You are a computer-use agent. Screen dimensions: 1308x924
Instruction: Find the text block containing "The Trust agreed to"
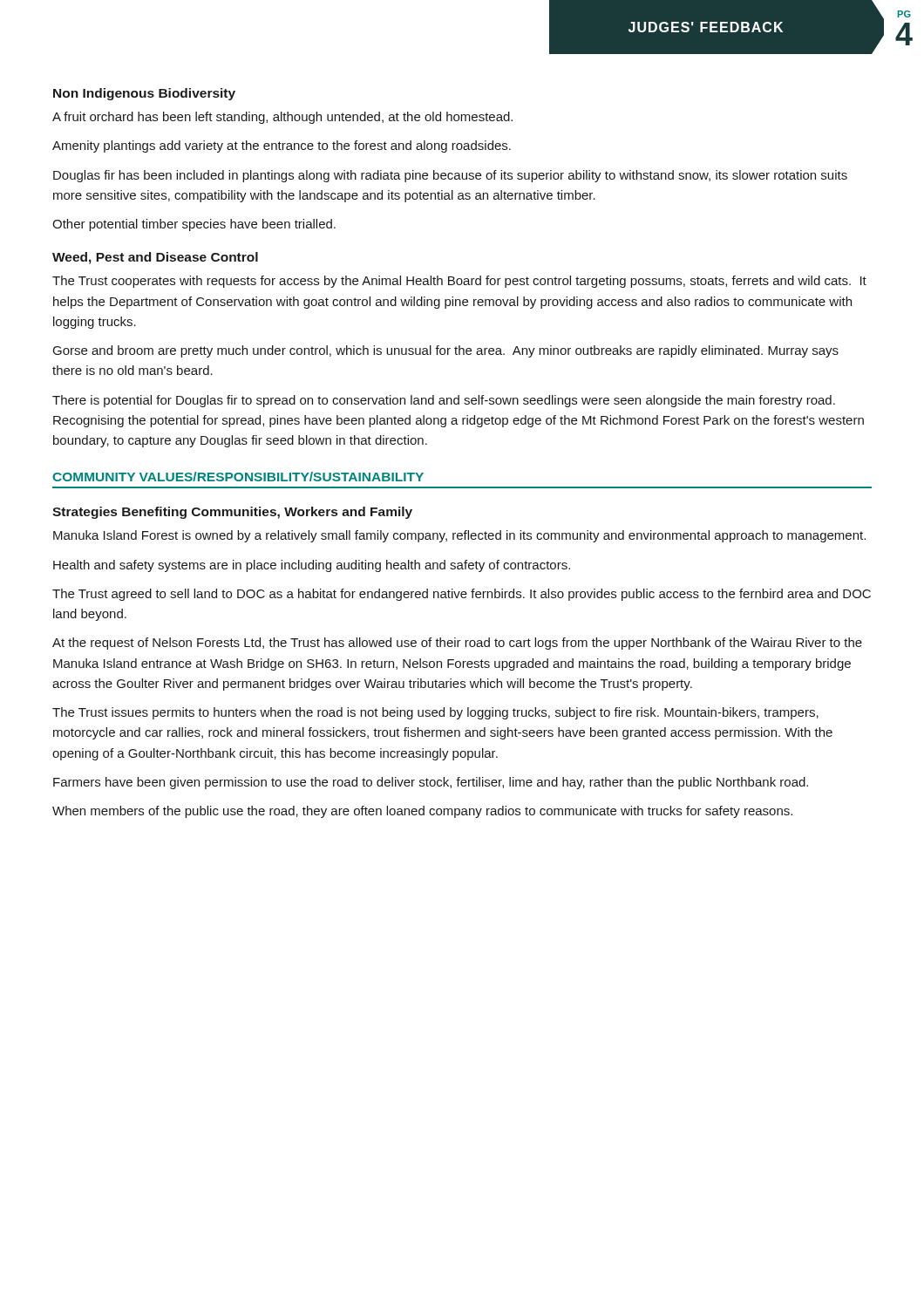click(x=462, y=603)
